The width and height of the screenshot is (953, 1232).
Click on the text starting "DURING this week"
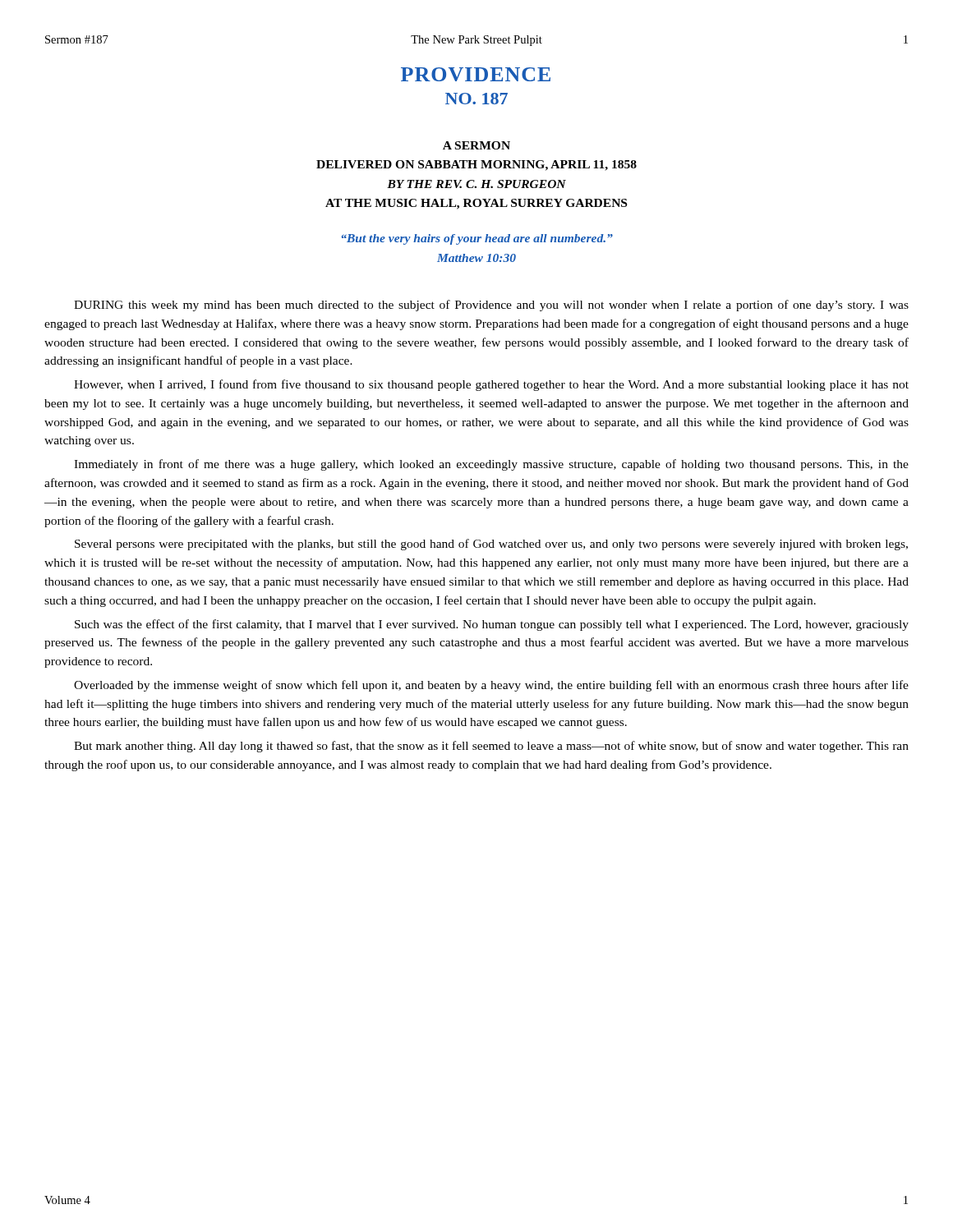[476, 332]
